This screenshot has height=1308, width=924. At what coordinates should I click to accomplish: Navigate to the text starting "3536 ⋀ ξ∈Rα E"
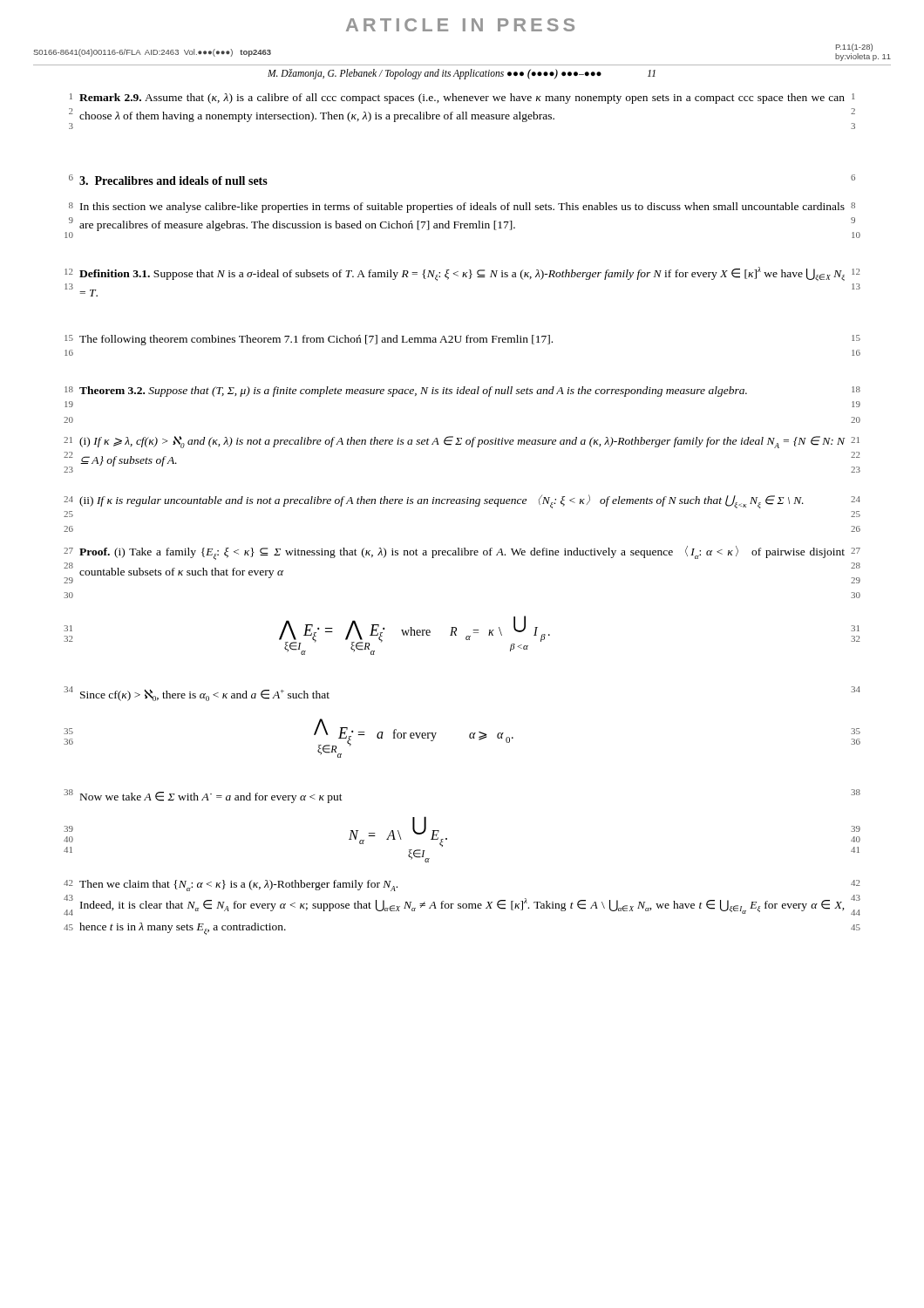pos(462,736)
